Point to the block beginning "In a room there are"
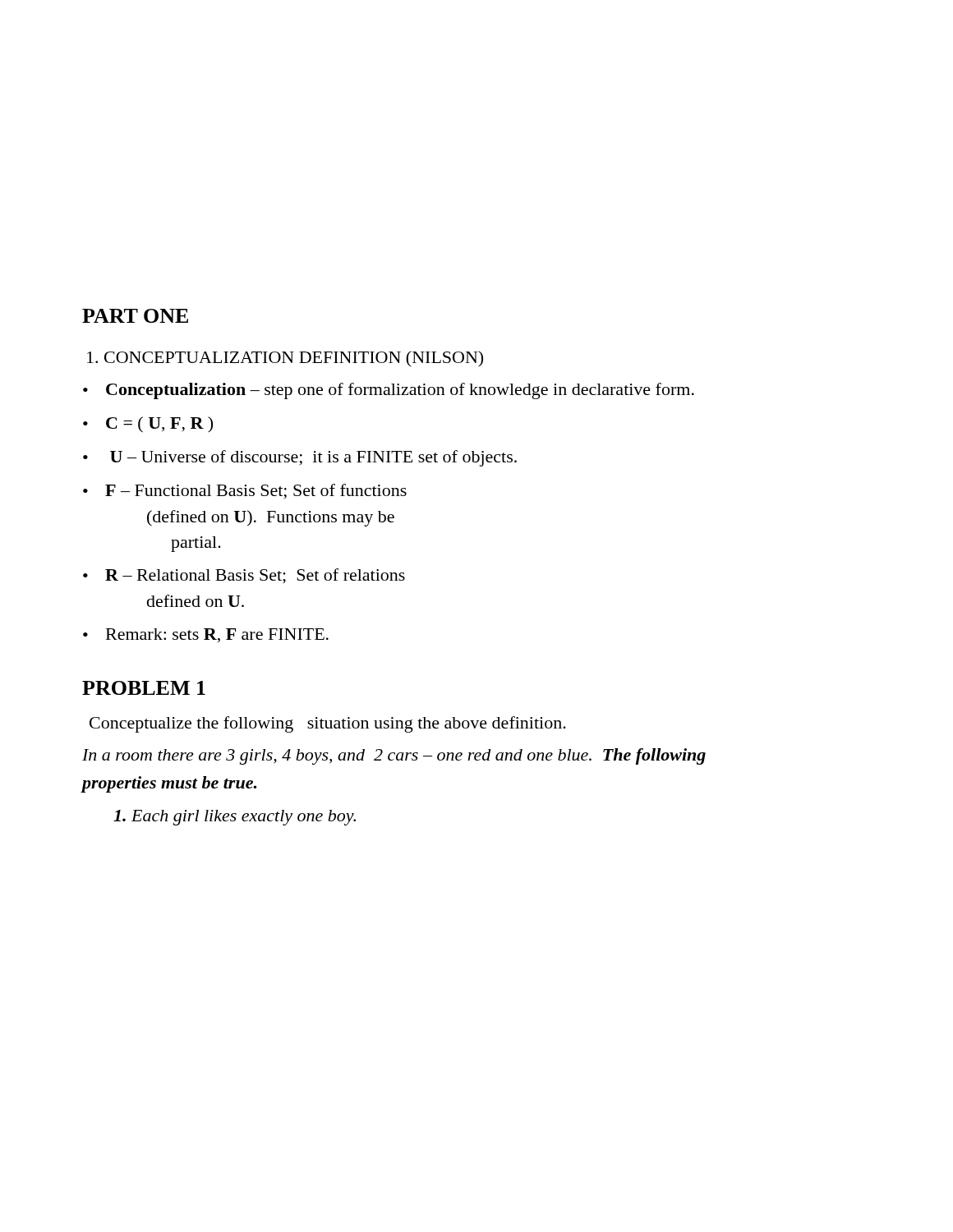Screen dimensions: 1232x953 394,768
